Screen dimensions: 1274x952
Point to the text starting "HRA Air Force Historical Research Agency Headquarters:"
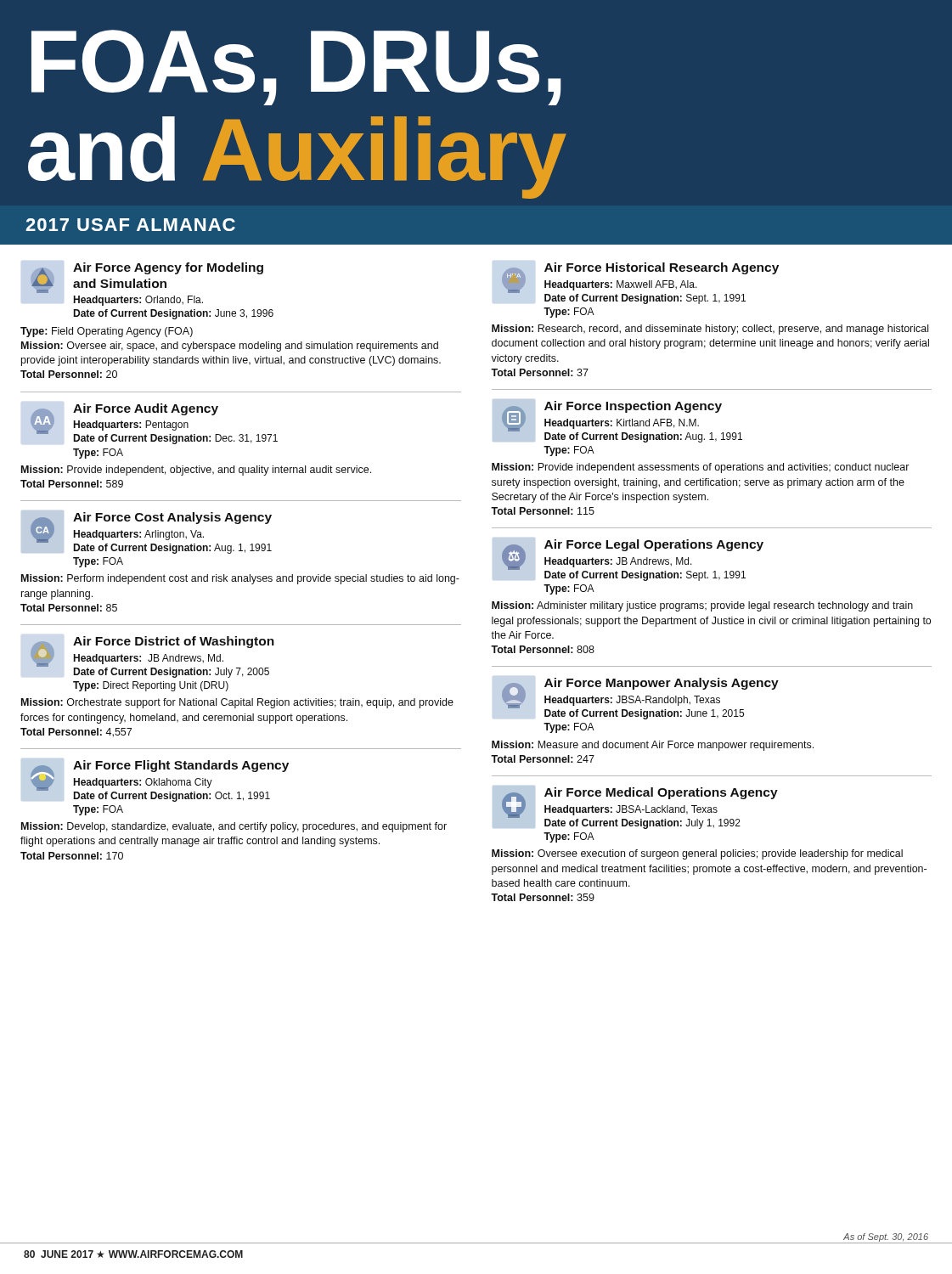pos(711,320)
